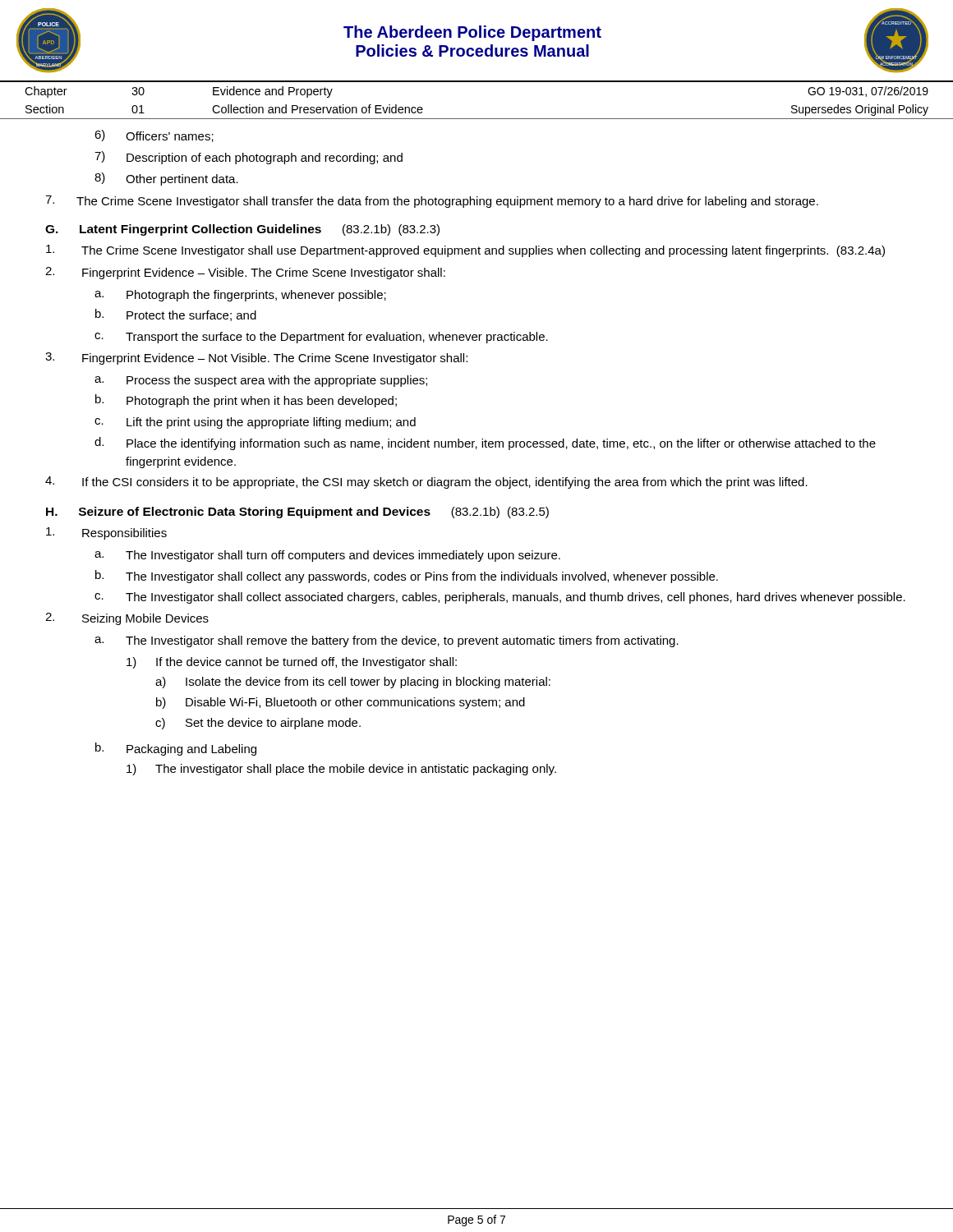Where is the passage that starts "3. Fingerprint Evidence – Not Visible. The Crime"?
Image resolution: width=953 pixels, height=1232 pixels.
coord(476,358)
